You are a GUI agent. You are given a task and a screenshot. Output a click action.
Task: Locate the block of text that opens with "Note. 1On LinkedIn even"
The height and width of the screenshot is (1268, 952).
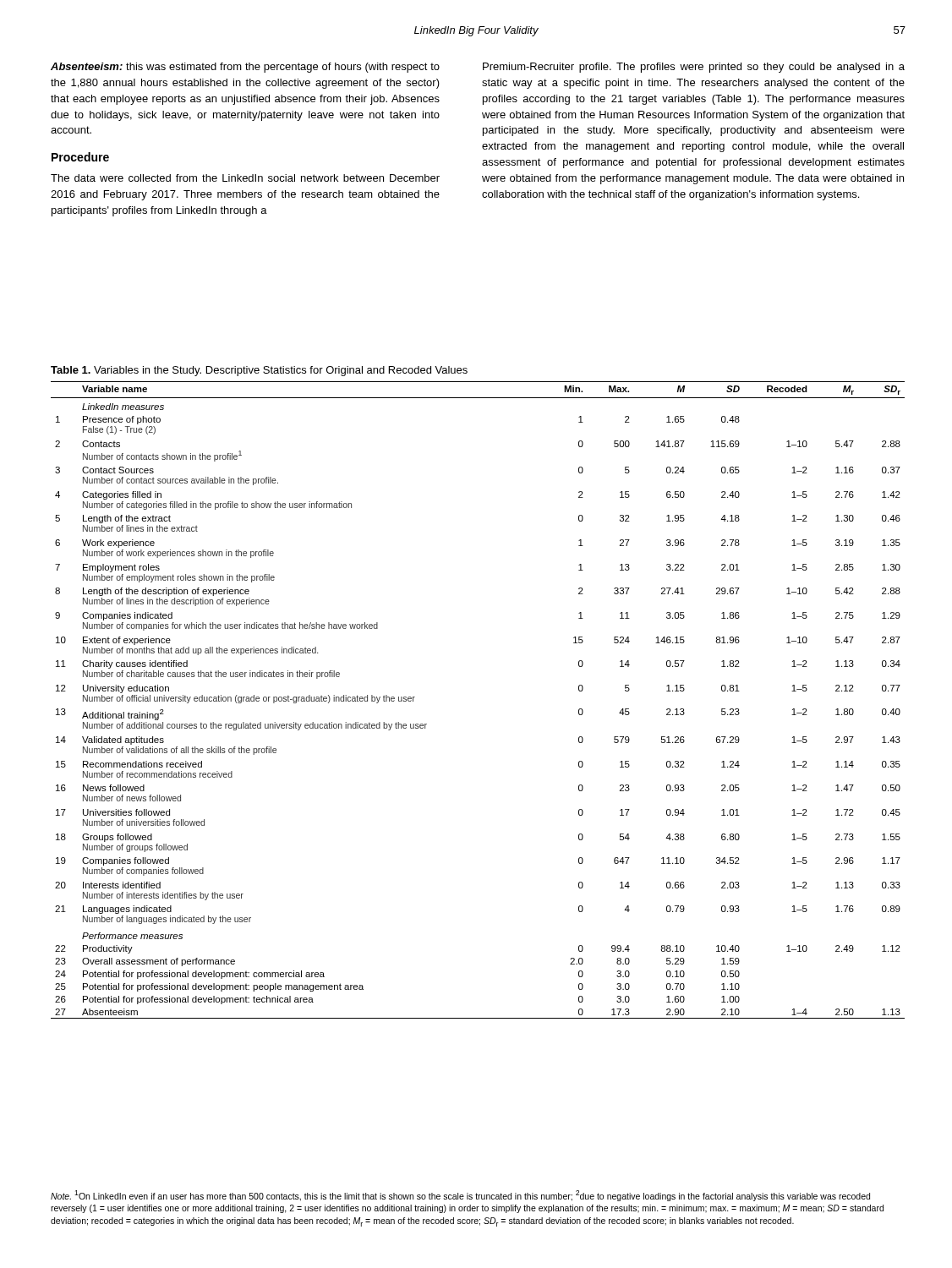point(467,1208)
